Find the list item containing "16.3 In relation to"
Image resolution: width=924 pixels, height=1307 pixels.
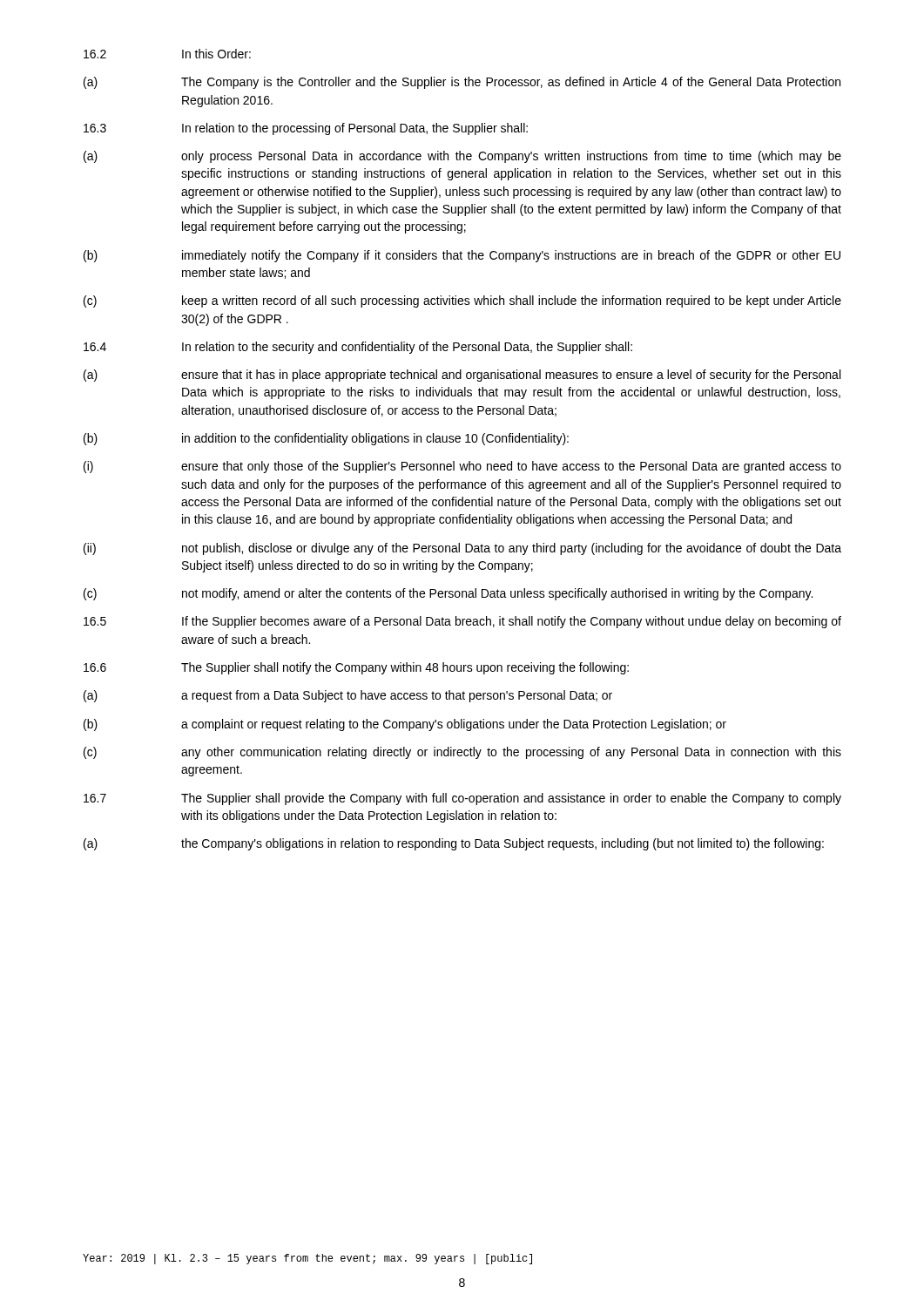pos(462,128)
